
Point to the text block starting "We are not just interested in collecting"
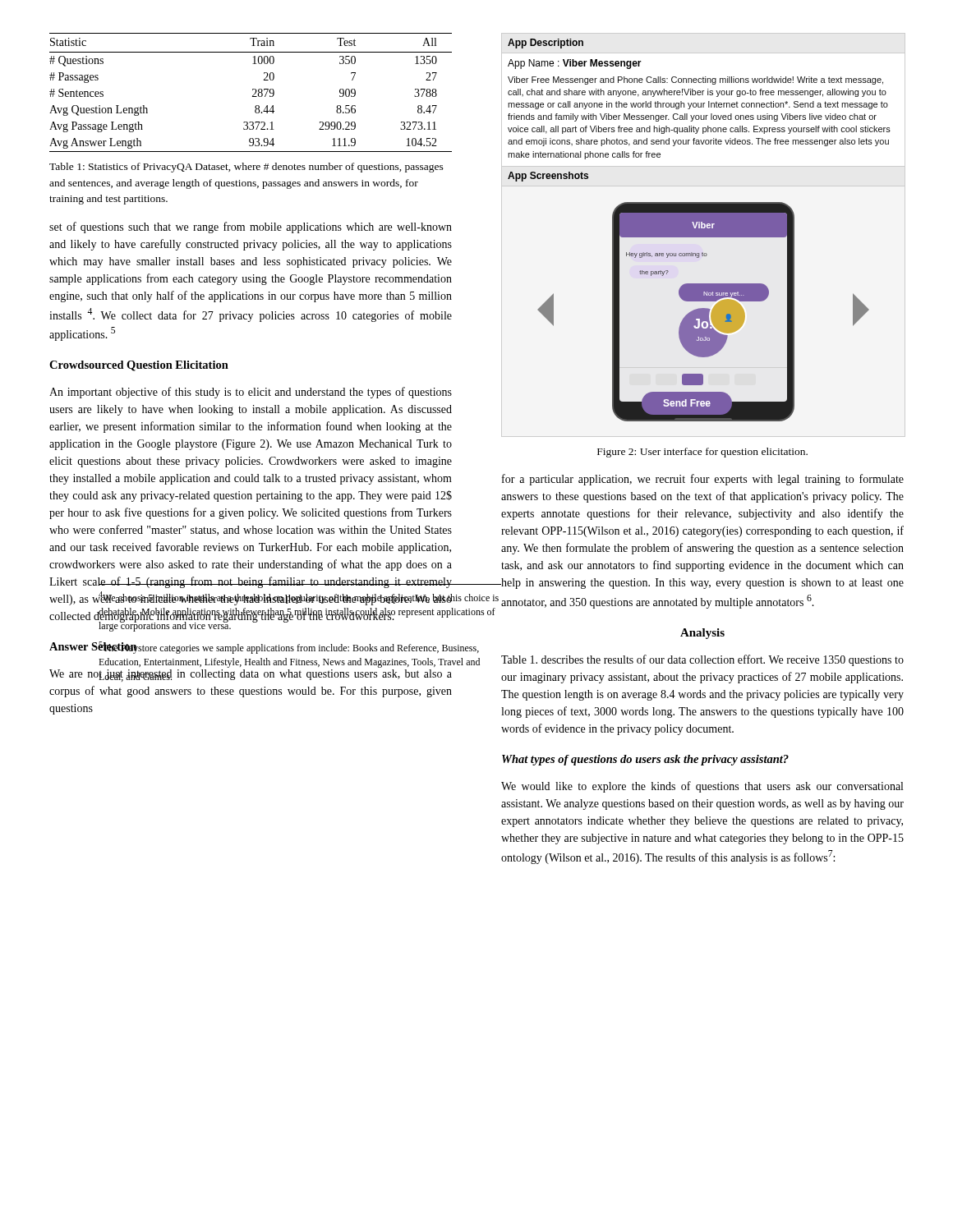pos(251,691)
